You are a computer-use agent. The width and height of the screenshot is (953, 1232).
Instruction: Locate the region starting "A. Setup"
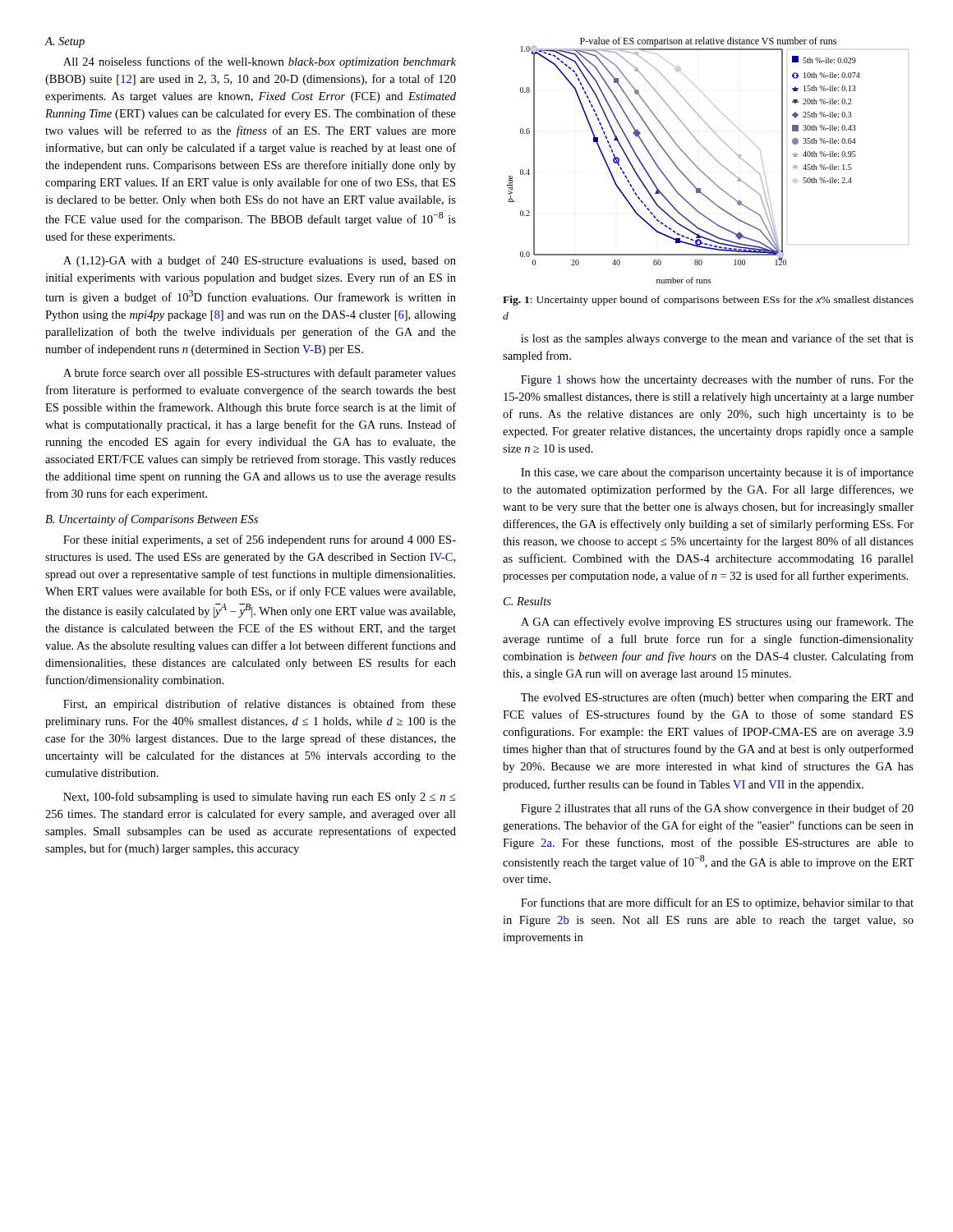65,41
